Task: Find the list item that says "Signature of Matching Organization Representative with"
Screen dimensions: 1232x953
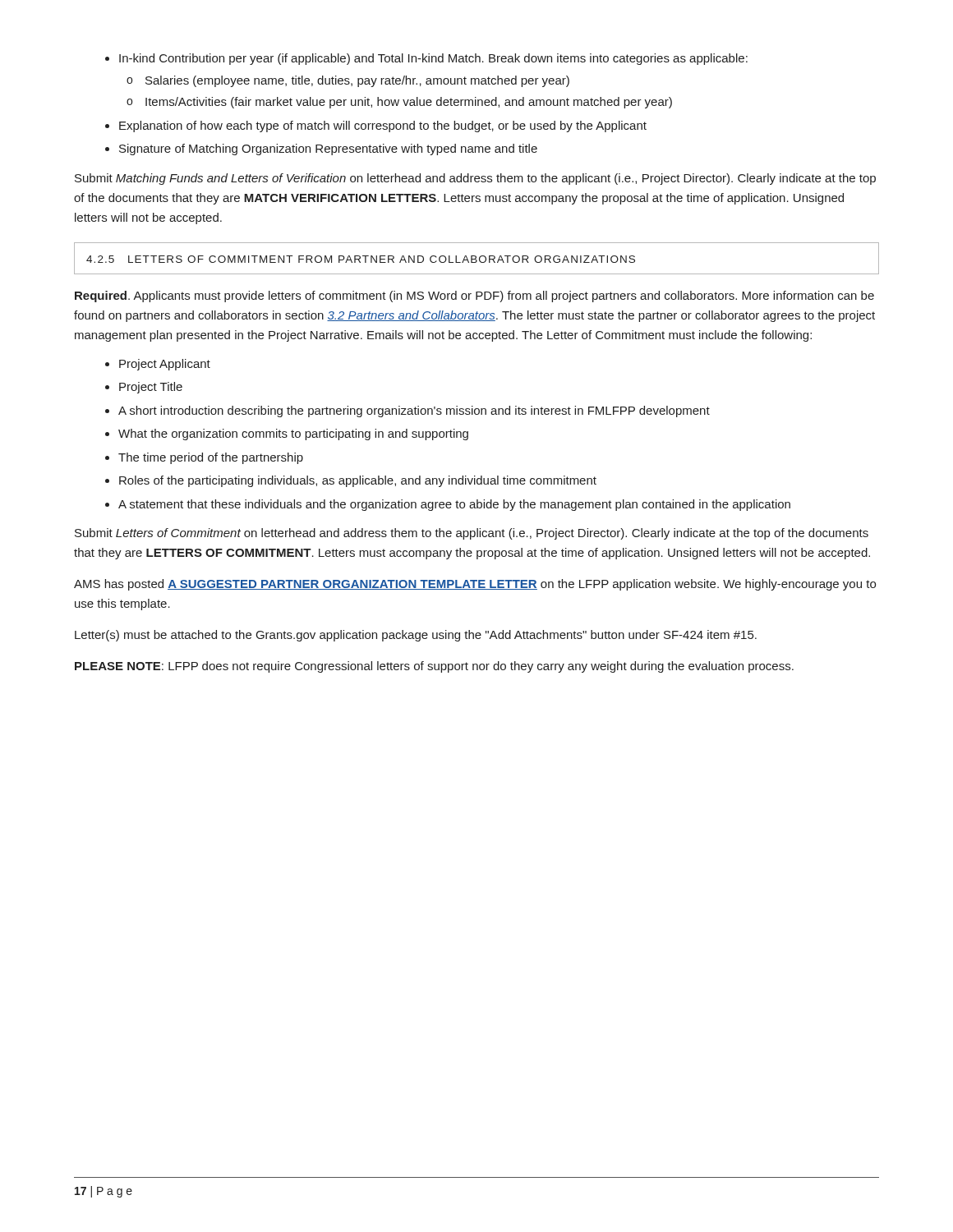Action: (x=489, y=149)
